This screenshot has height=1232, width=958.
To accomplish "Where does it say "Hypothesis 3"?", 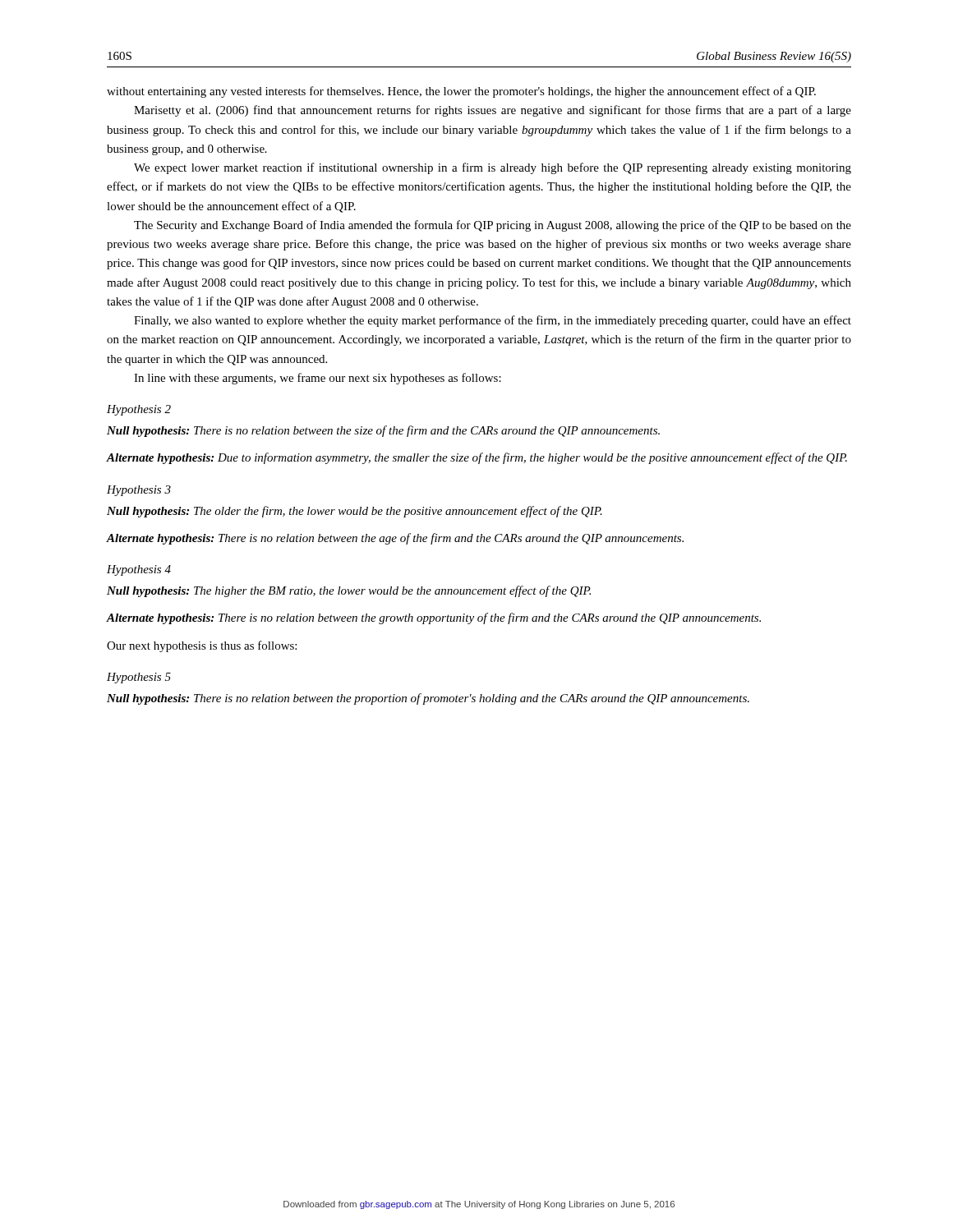I will pyautogui.click(x=139, y=489).
